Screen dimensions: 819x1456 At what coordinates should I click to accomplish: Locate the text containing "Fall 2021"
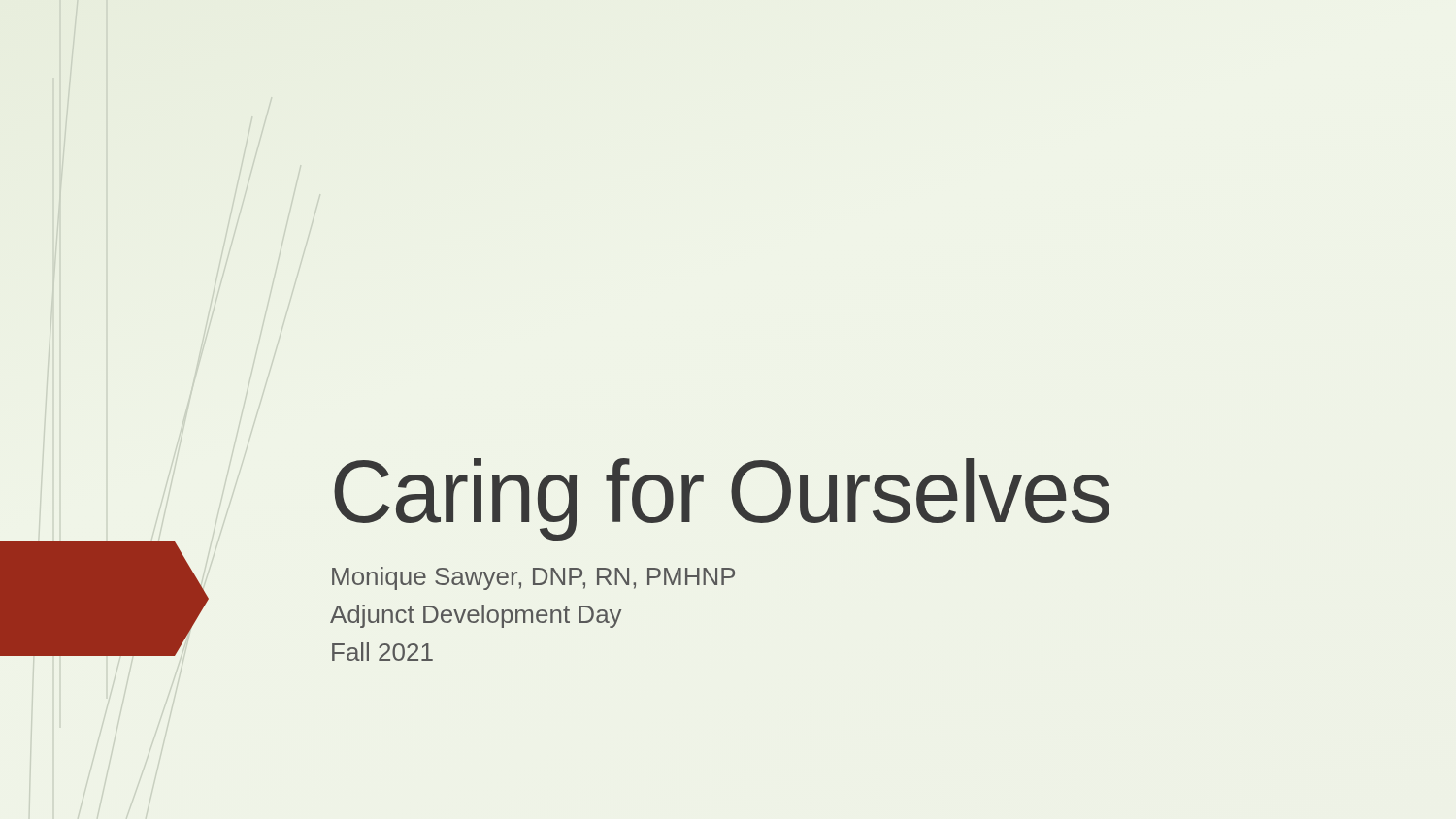click(382, 652)
